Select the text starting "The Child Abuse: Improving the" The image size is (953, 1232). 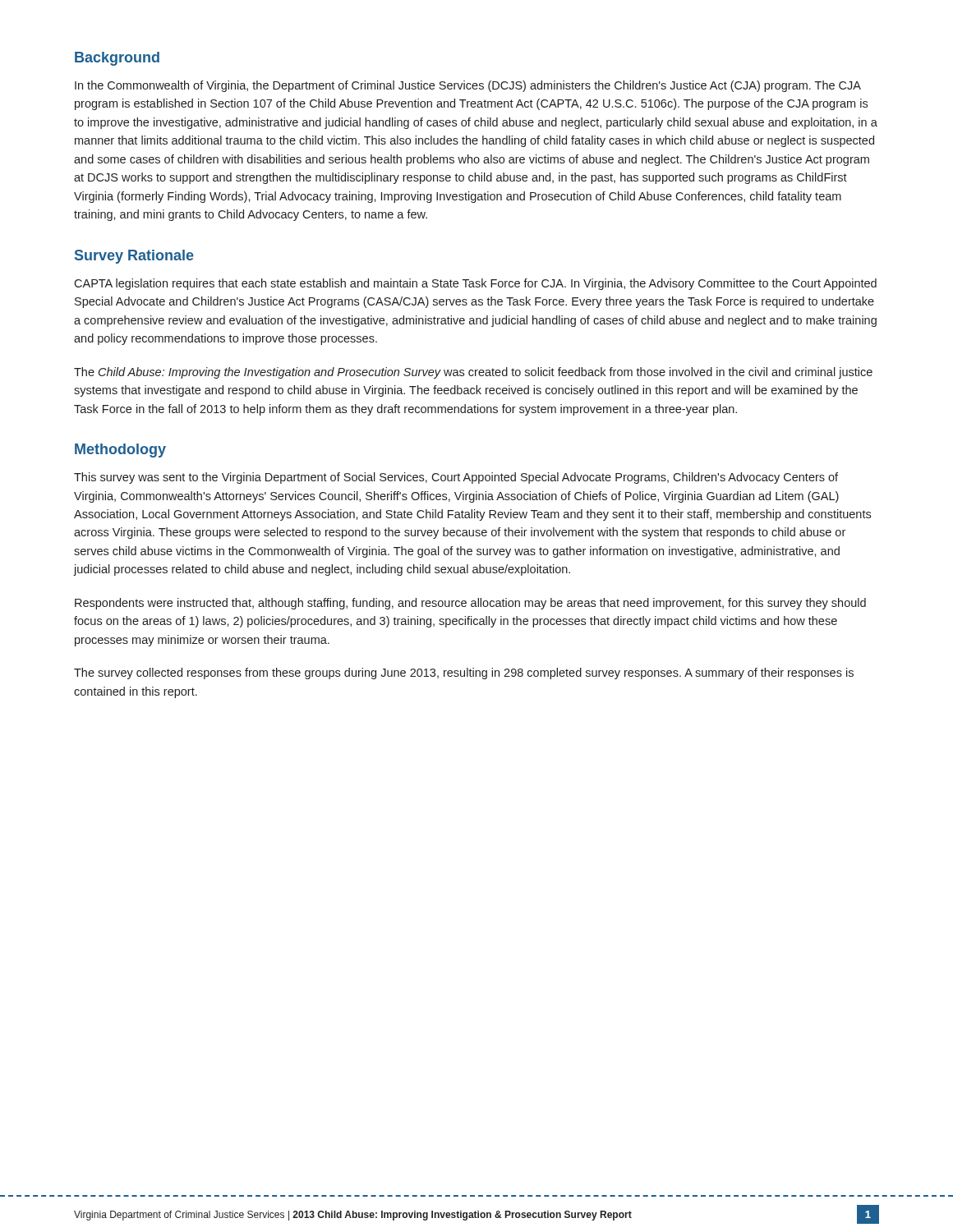pos(473,390)
